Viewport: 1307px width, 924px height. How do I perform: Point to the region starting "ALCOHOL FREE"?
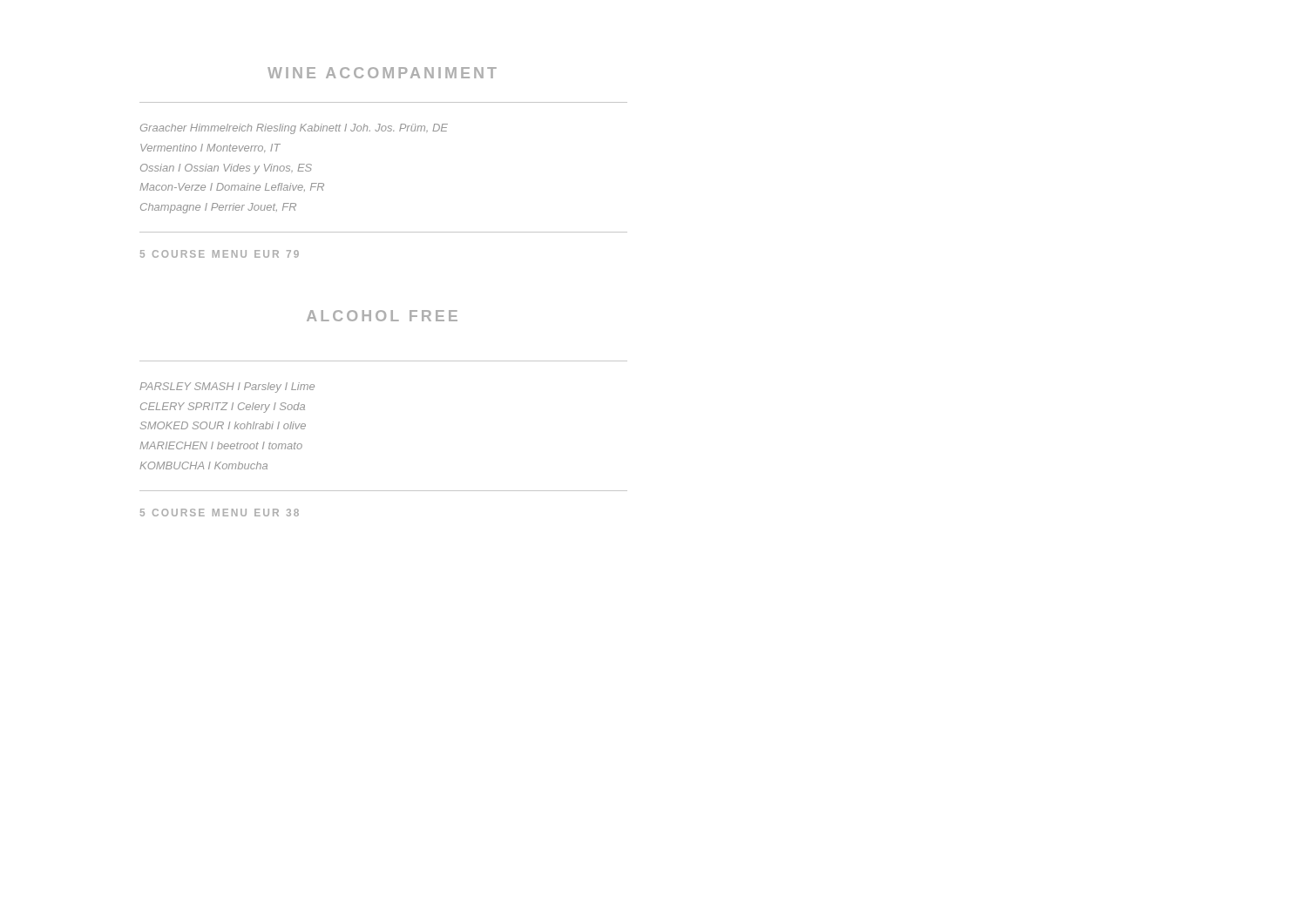point(383,316)
